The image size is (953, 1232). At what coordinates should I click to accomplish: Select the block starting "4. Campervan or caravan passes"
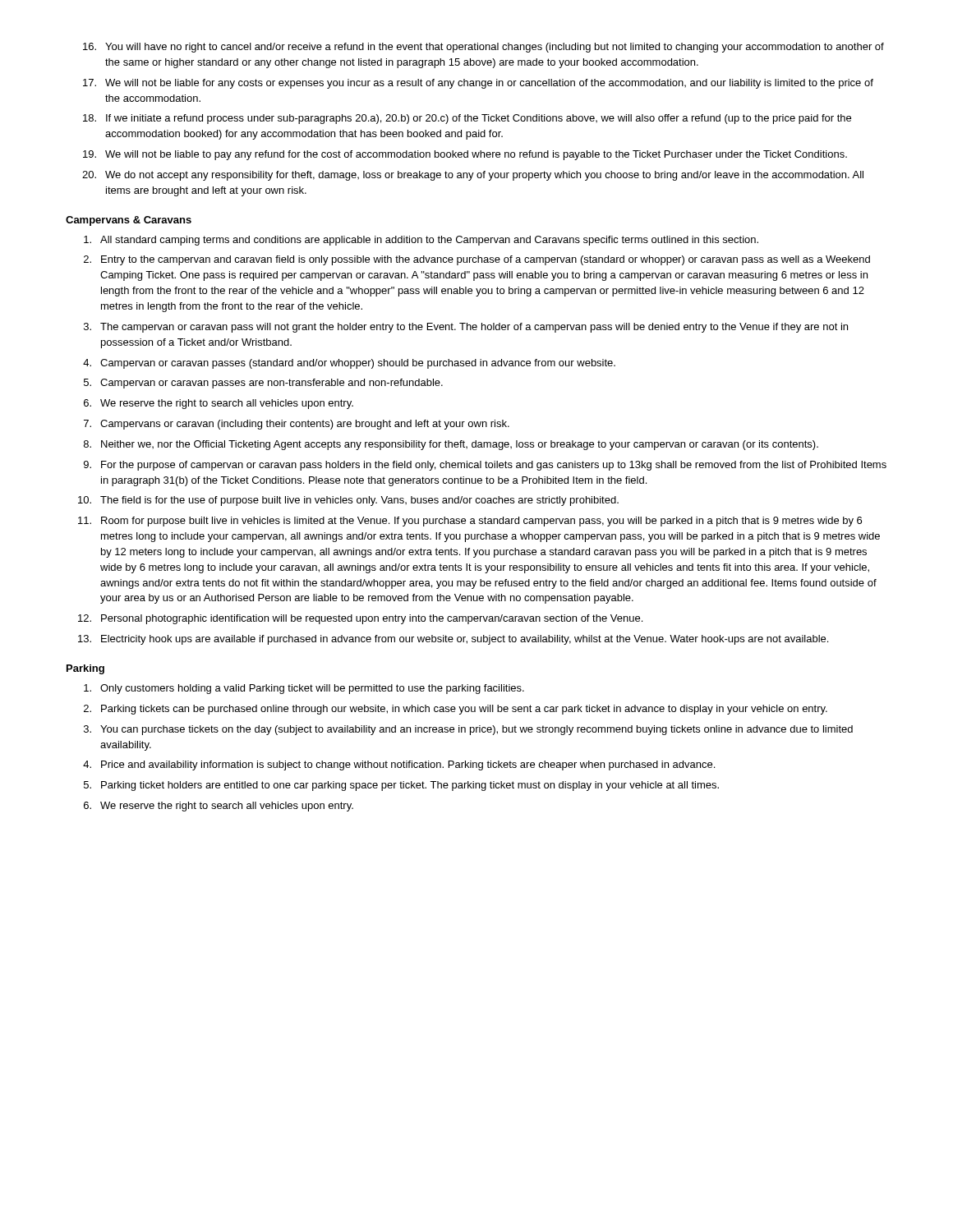click(476, 363)
